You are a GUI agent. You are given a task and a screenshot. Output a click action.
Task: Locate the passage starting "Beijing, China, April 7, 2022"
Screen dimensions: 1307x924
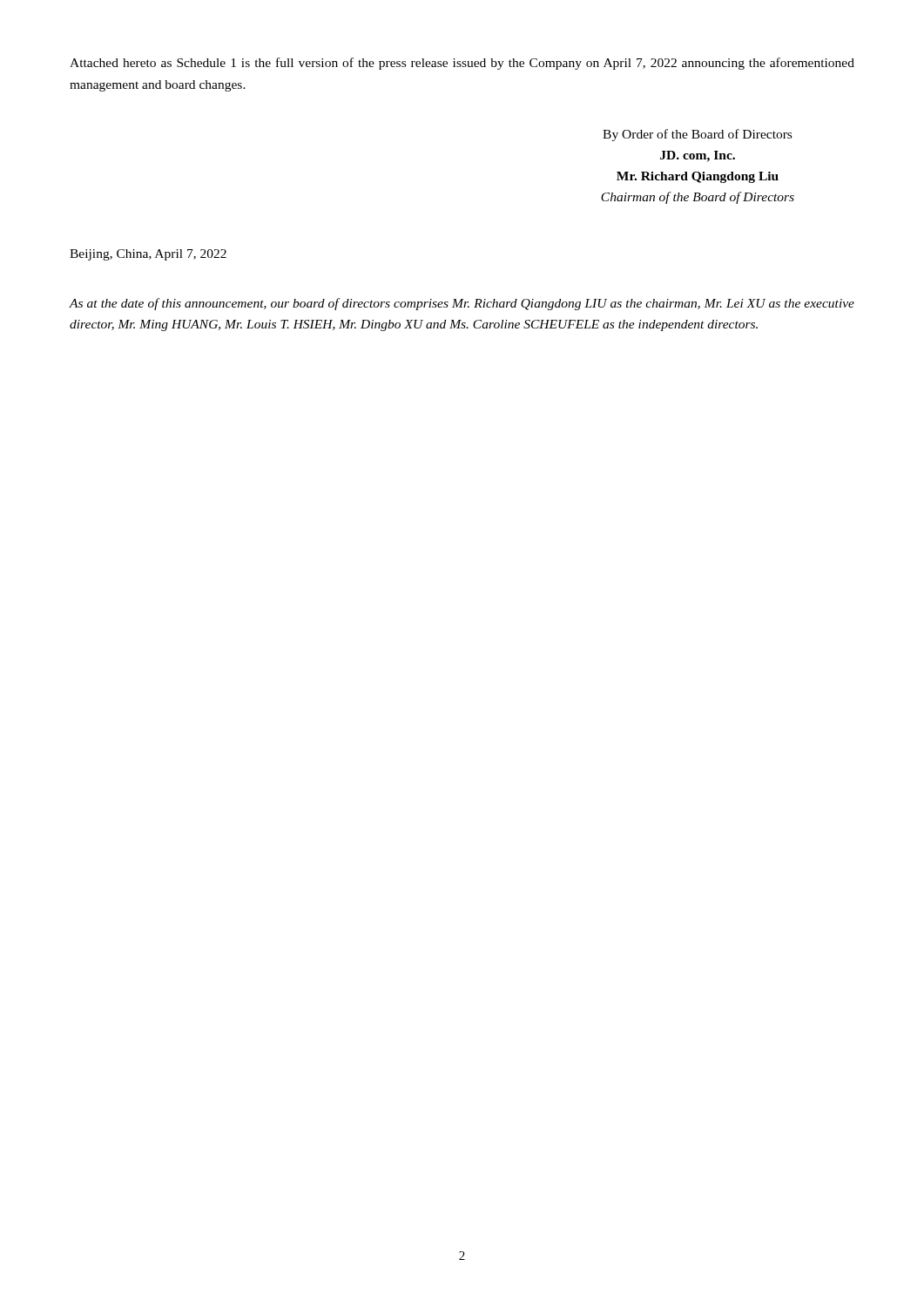pyautogui.click(x=148, y=253)
